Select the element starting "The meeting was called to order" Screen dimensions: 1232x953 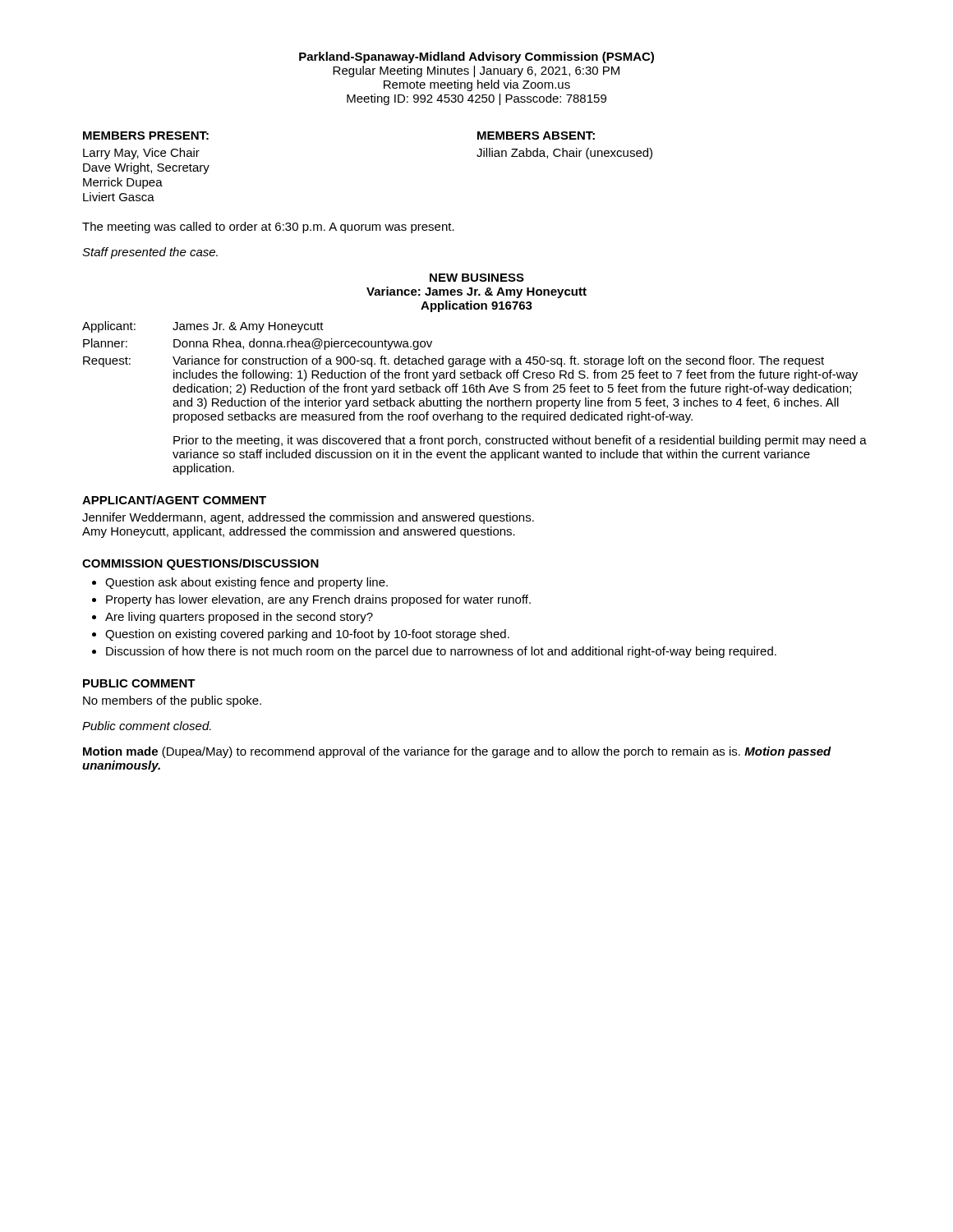click(x=268, y=226)
